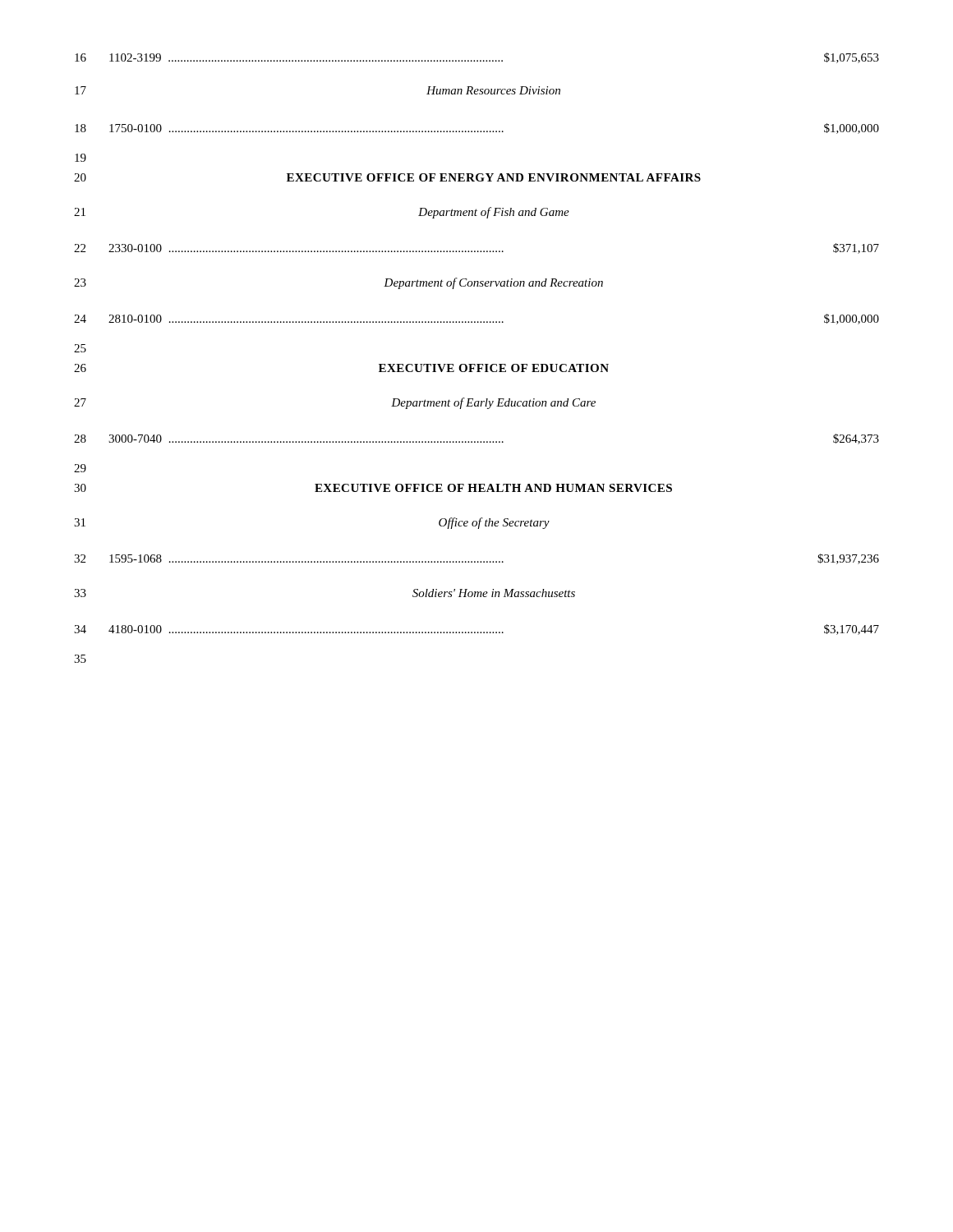This screenshot has height=1232, width=953.
Task: Find the text block starting "23 Department of Conservation and Recreation"
Action: pos(476,282)
